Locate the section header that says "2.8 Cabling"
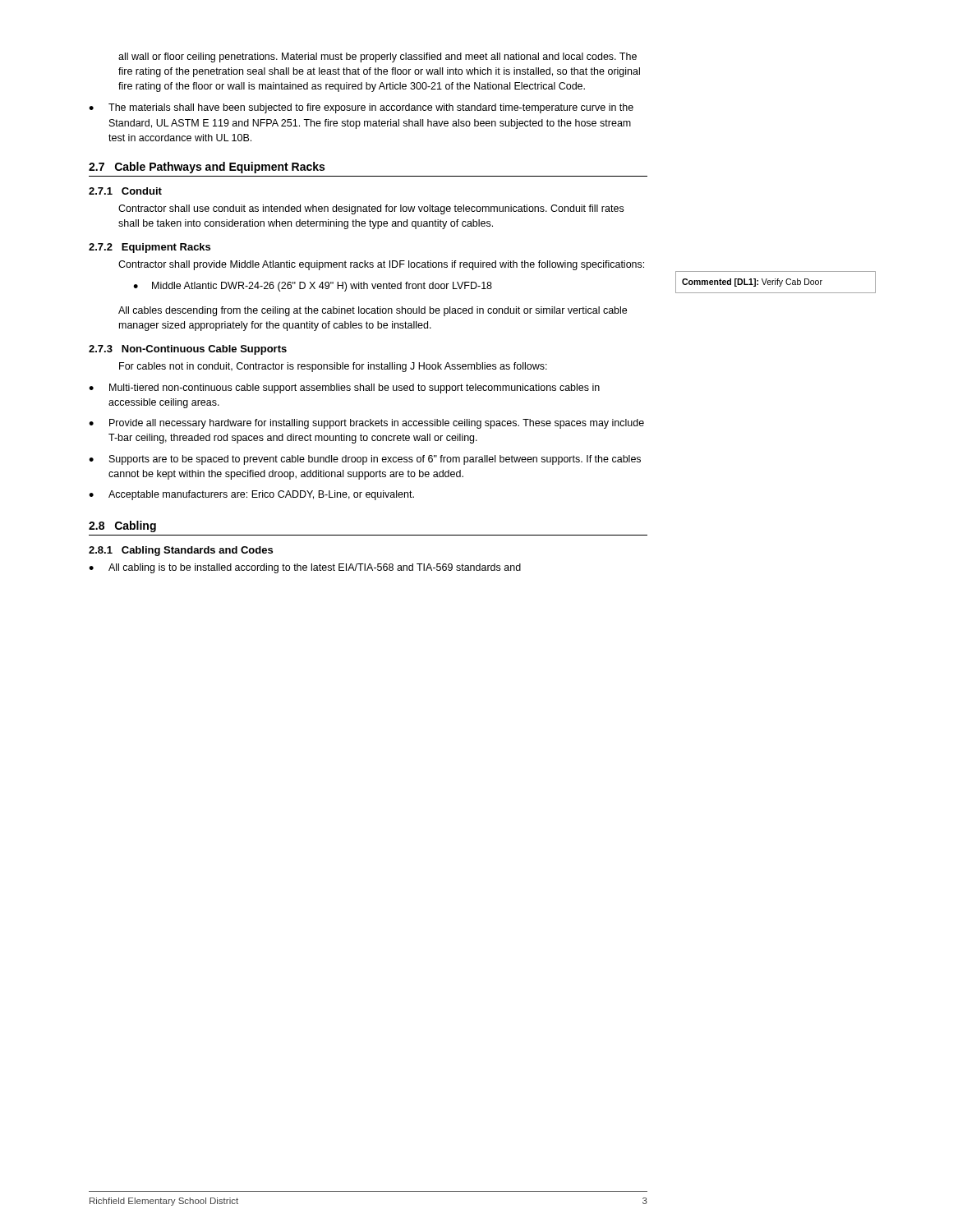The width and height of the screenshot is (953, 1232). point(123,526)
